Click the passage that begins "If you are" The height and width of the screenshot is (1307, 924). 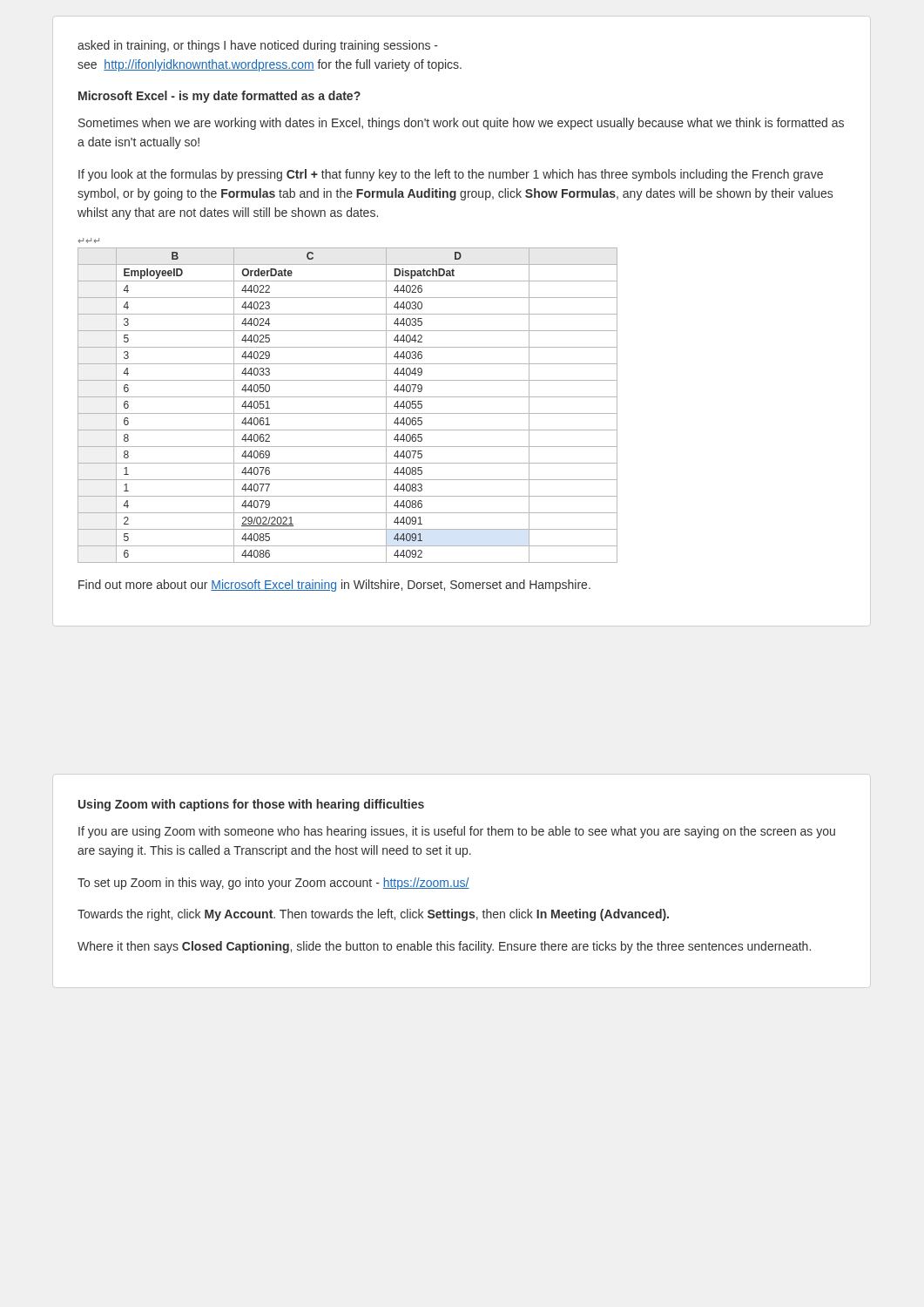[462, 841]
